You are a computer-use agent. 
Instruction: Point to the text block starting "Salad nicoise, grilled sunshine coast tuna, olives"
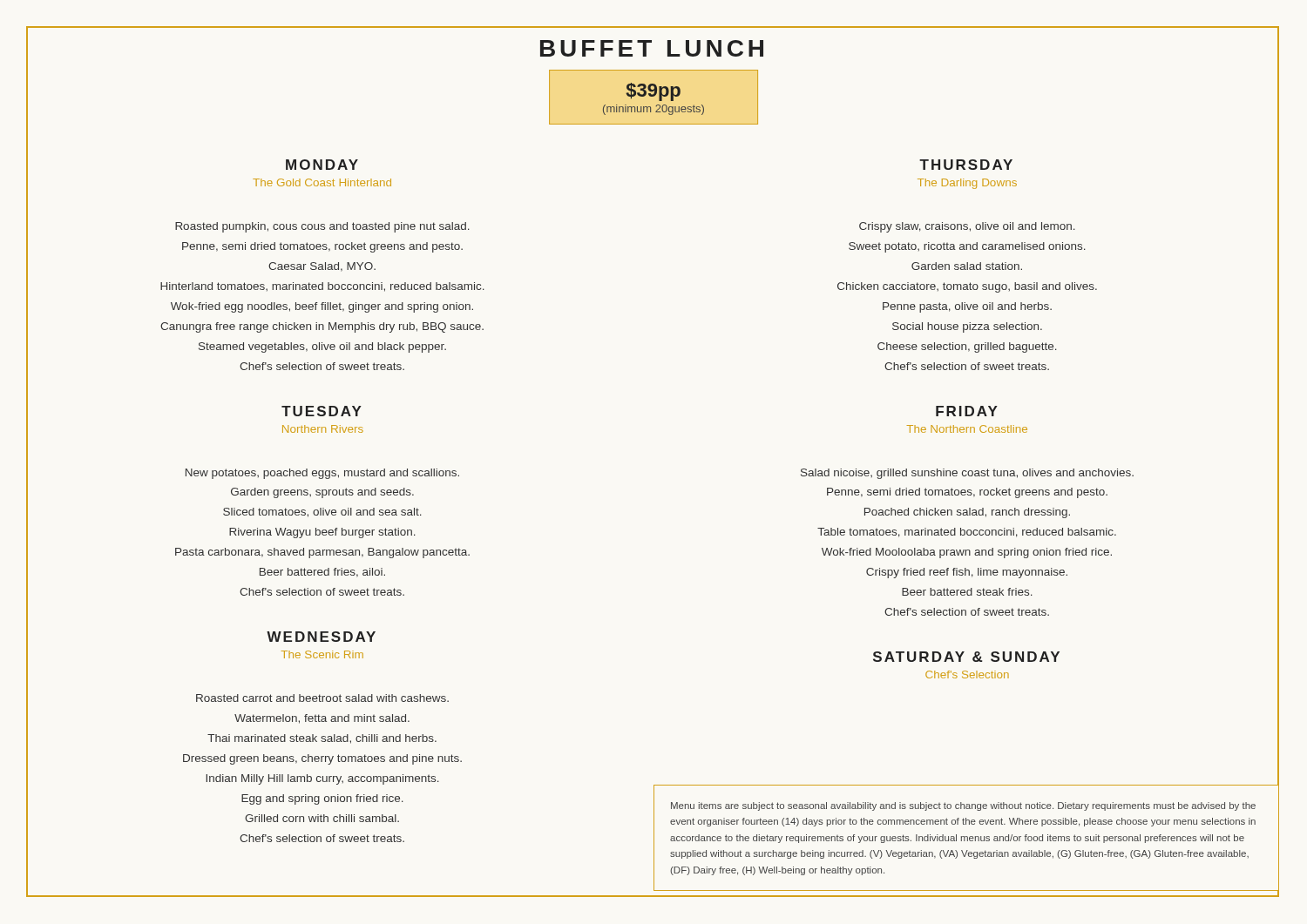coord(967,542)
